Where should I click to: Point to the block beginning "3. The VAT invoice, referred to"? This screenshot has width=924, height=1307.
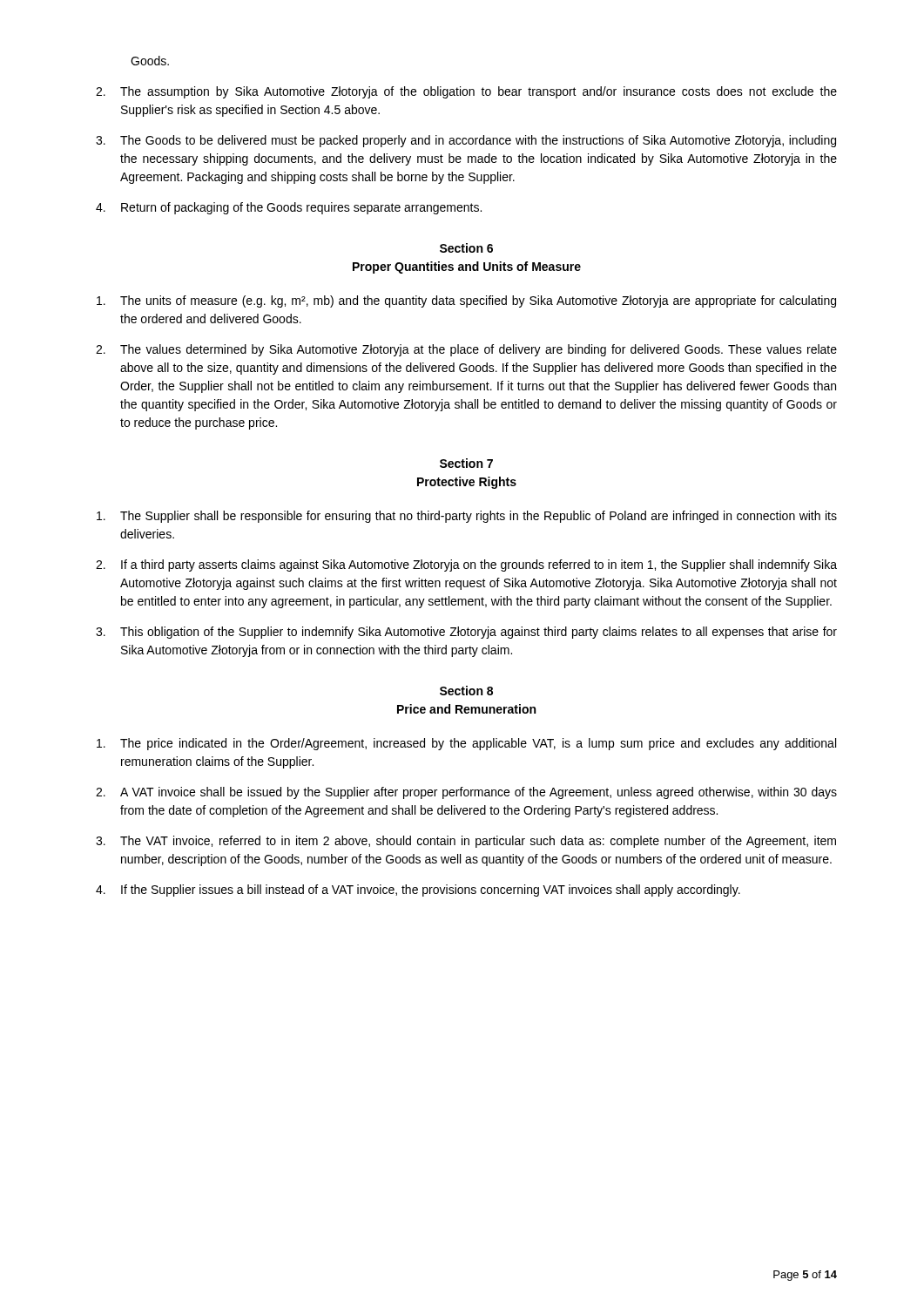click(466, 850)
